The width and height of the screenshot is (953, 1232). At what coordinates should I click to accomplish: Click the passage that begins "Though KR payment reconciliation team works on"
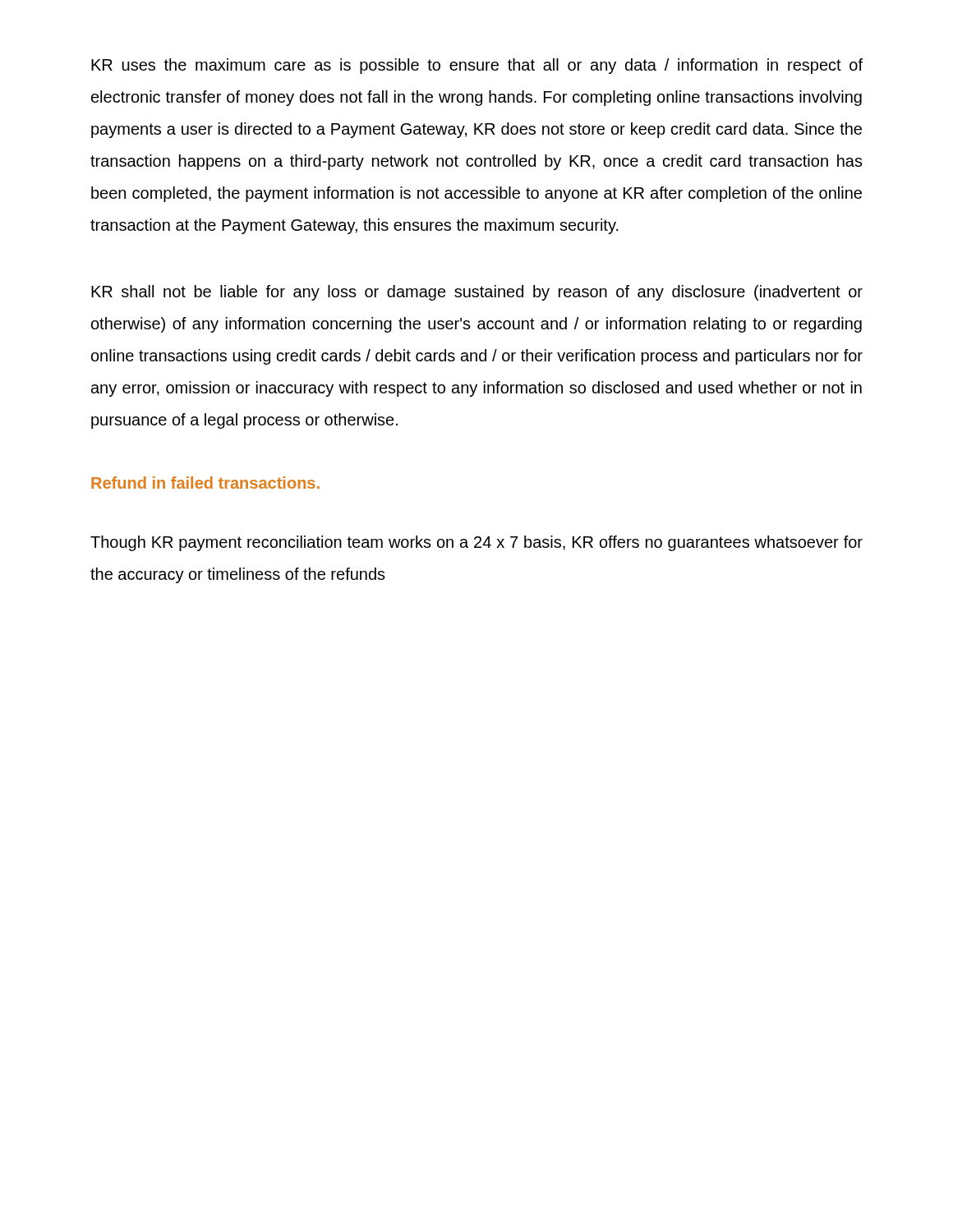tap(476, 558)
